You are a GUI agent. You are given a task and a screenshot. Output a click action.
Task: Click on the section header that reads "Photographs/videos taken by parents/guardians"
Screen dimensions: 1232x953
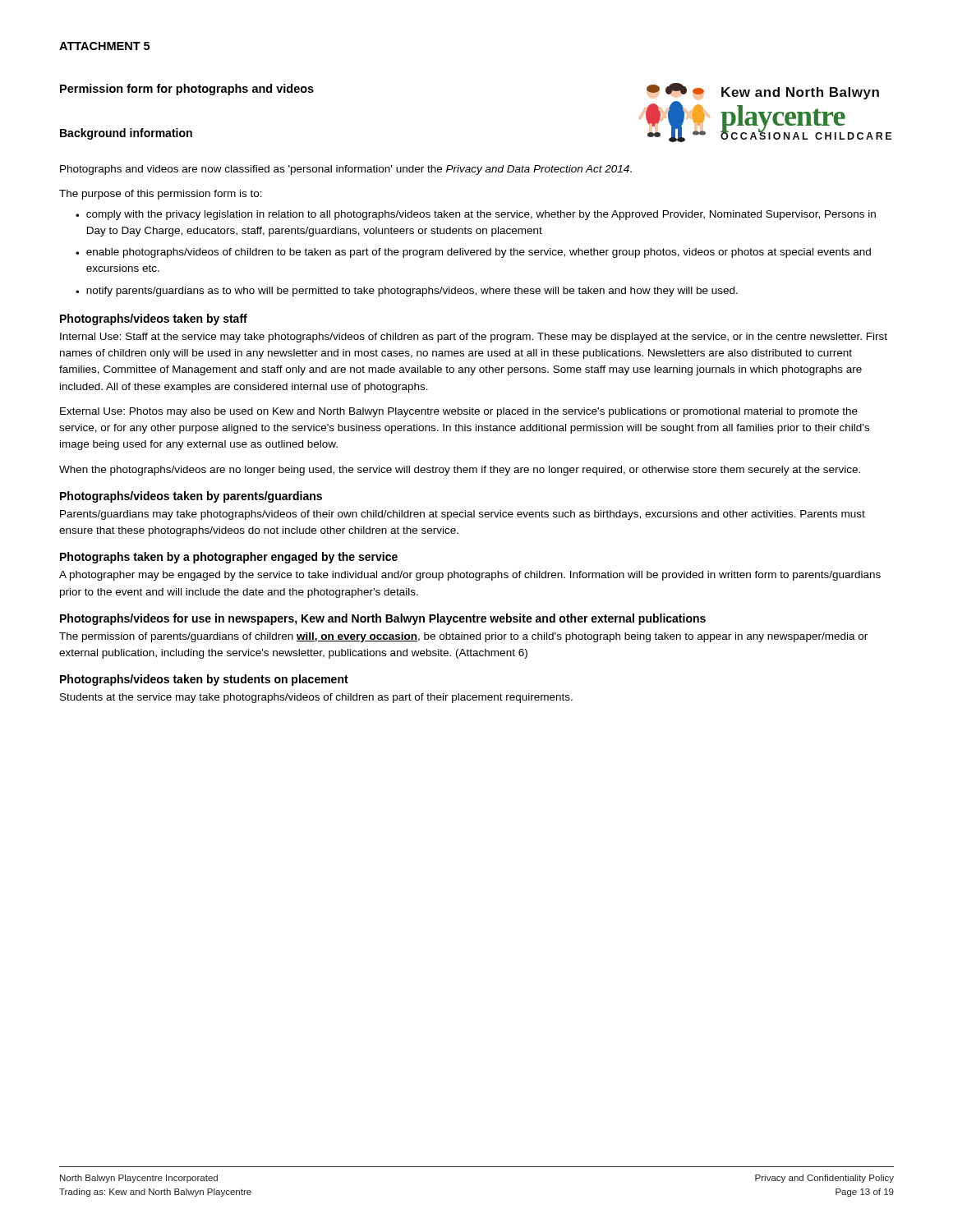pos(191,496)
